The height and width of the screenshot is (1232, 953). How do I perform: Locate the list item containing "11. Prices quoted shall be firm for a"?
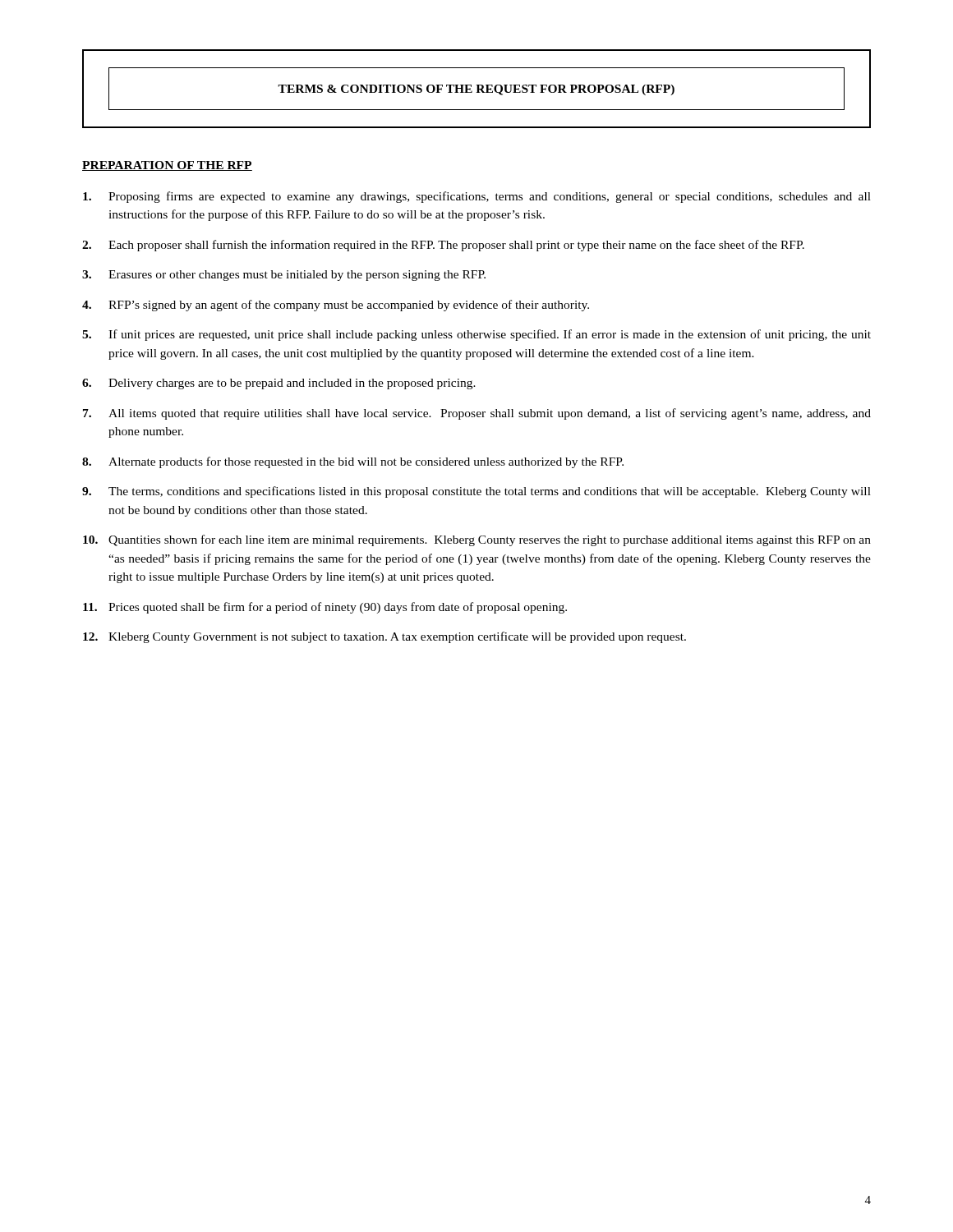pyautogui.click(x=476, y=607)
